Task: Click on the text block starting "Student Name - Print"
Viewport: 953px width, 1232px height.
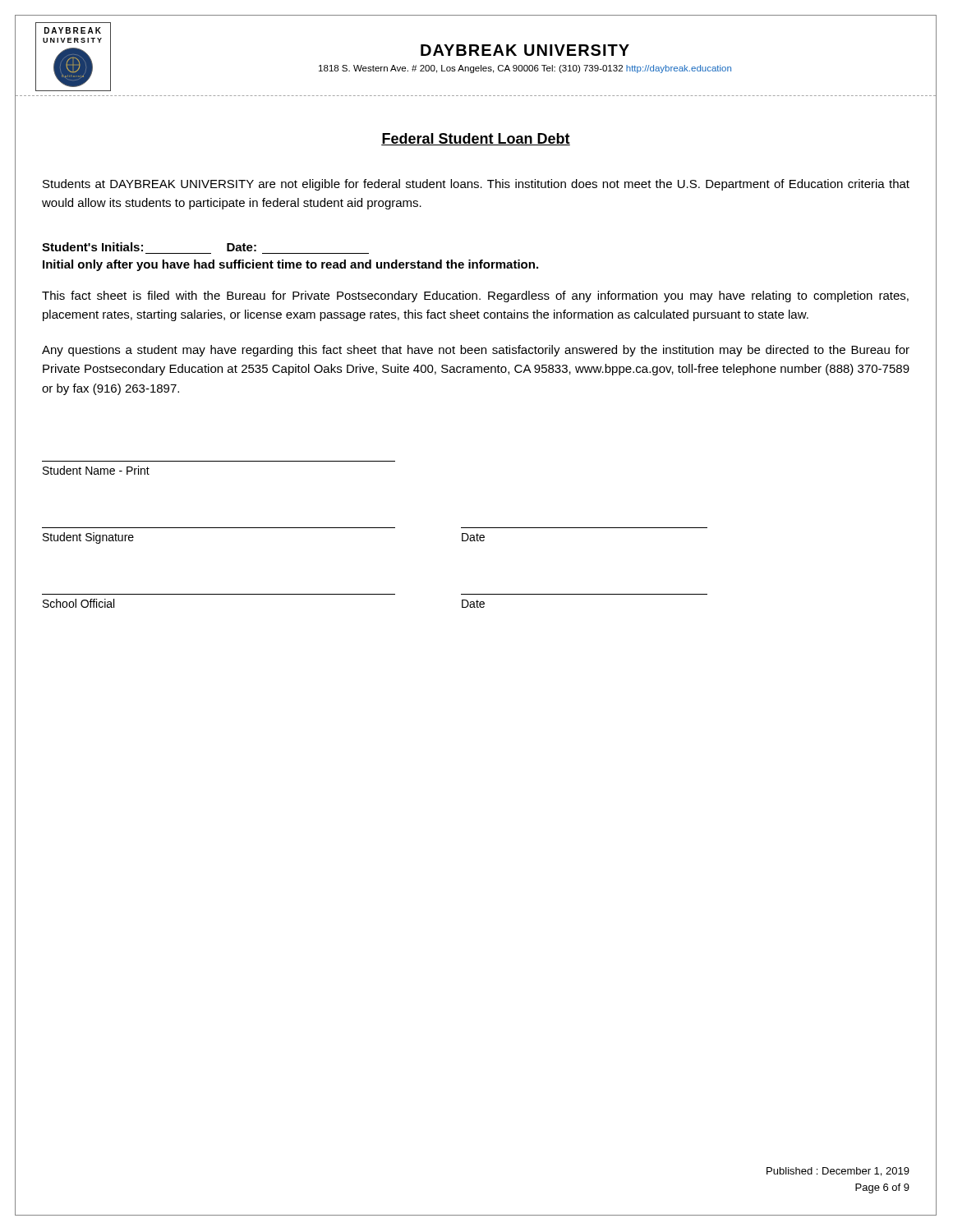Action: tap(96, 470)
